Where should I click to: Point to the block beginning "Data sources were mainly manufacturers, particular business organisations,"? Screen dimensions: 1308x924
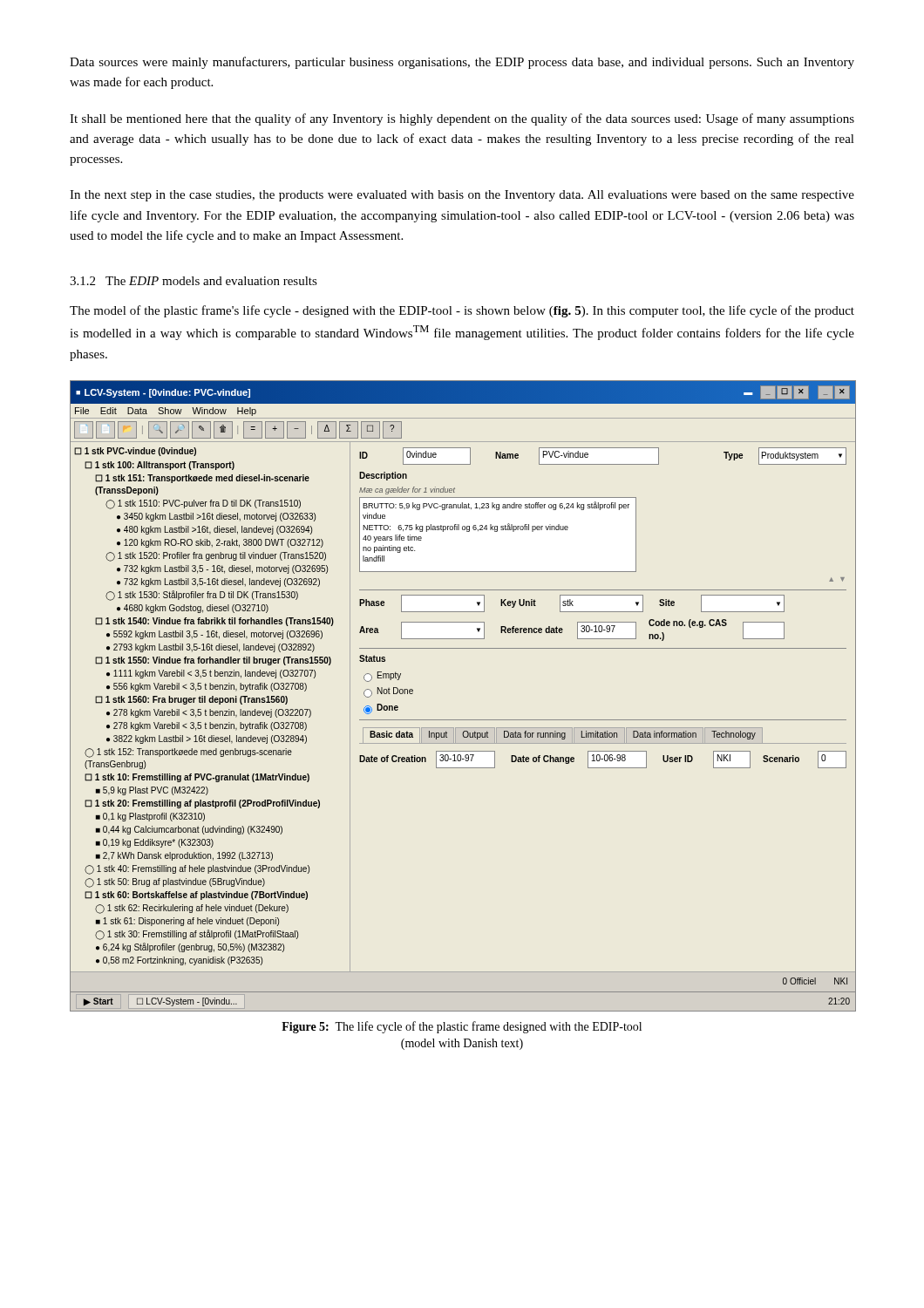tap(462, 72)
